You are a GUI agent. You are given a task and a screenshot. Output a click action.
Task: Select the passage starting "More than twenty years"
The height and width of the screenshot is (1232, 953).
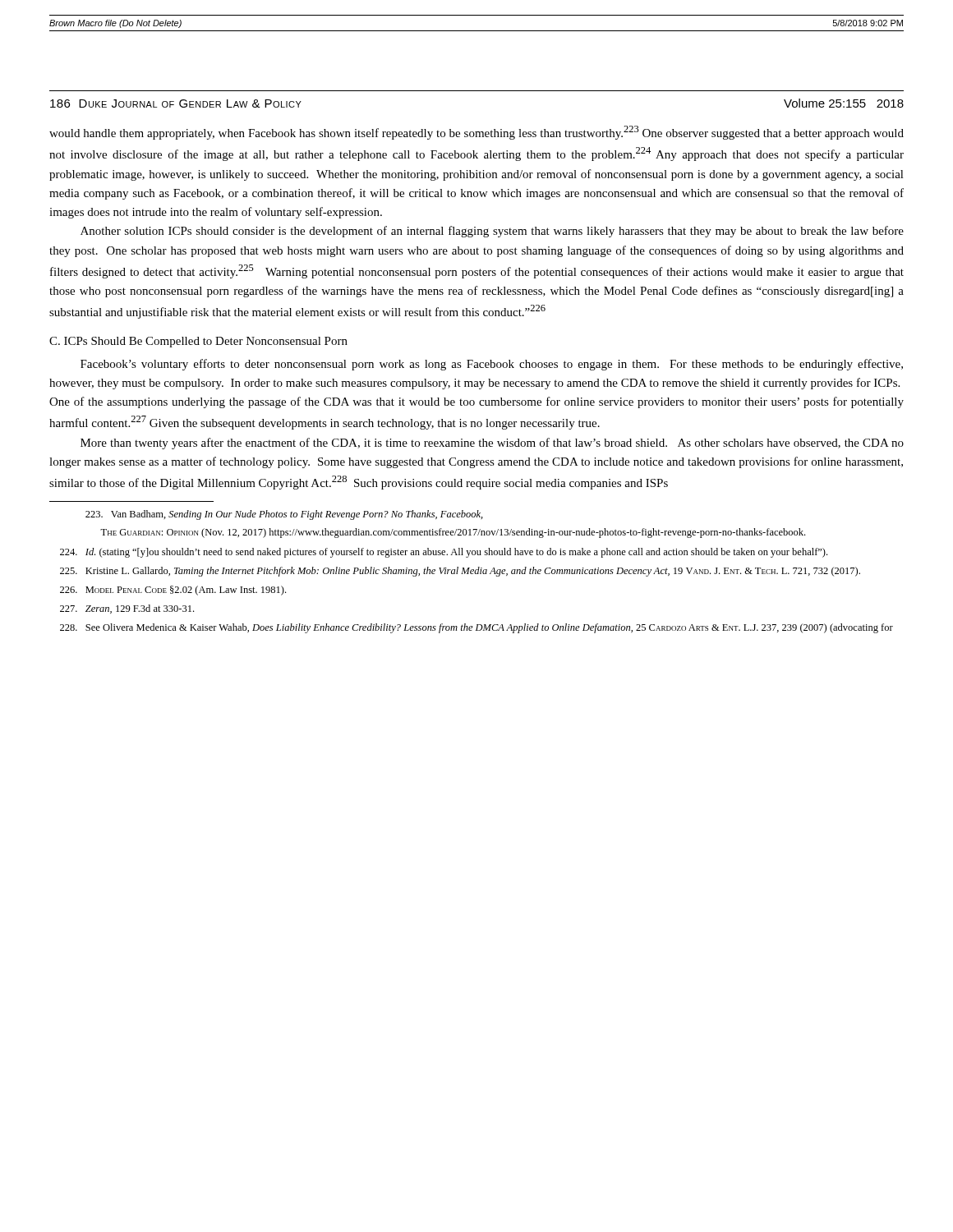tap(476, 463)
